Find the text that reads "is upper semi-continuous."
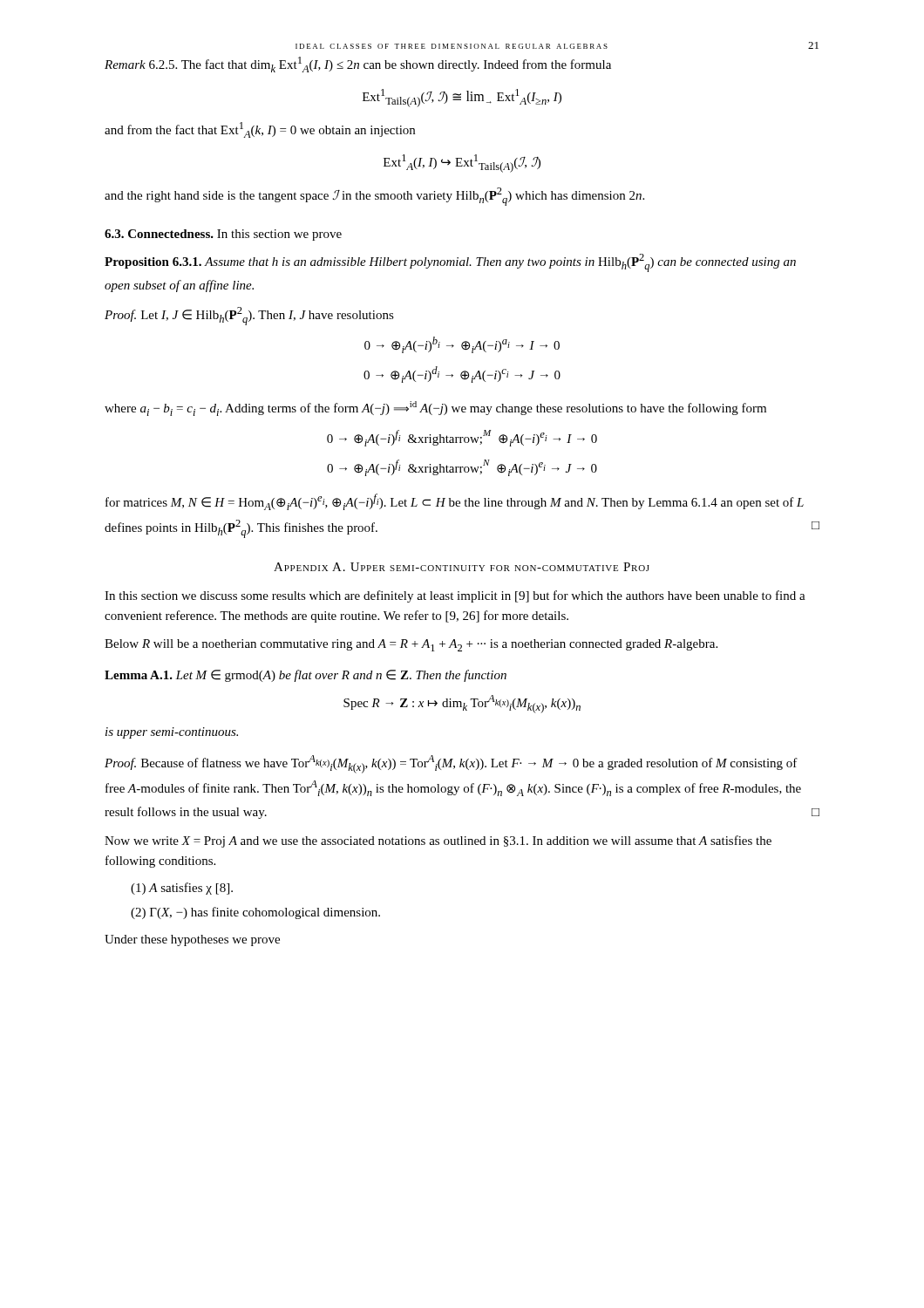The width and height of the screenshot is (924, 1308). click(172, 731)
